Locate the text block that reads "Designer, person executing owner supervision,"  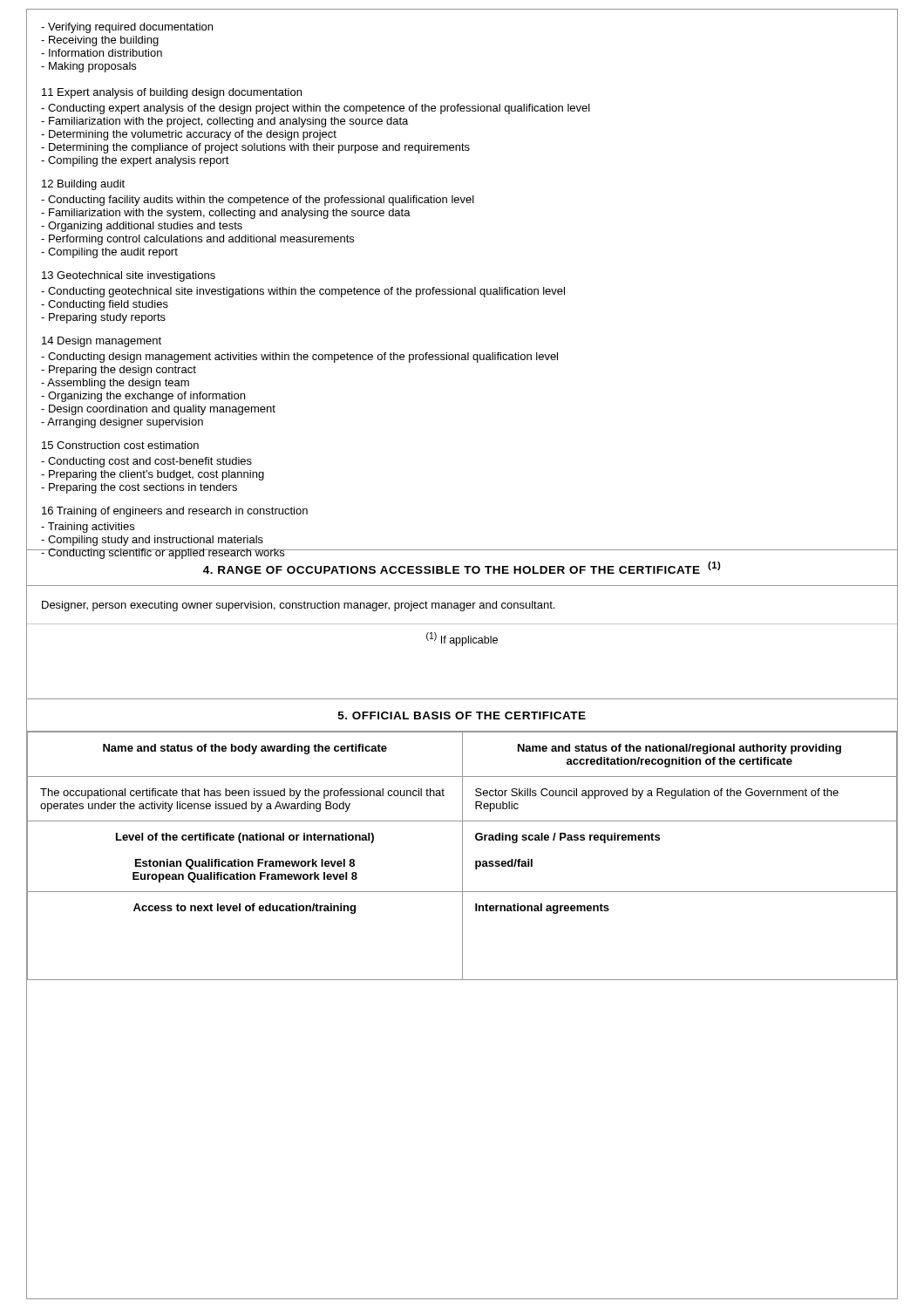pos(298,604)
